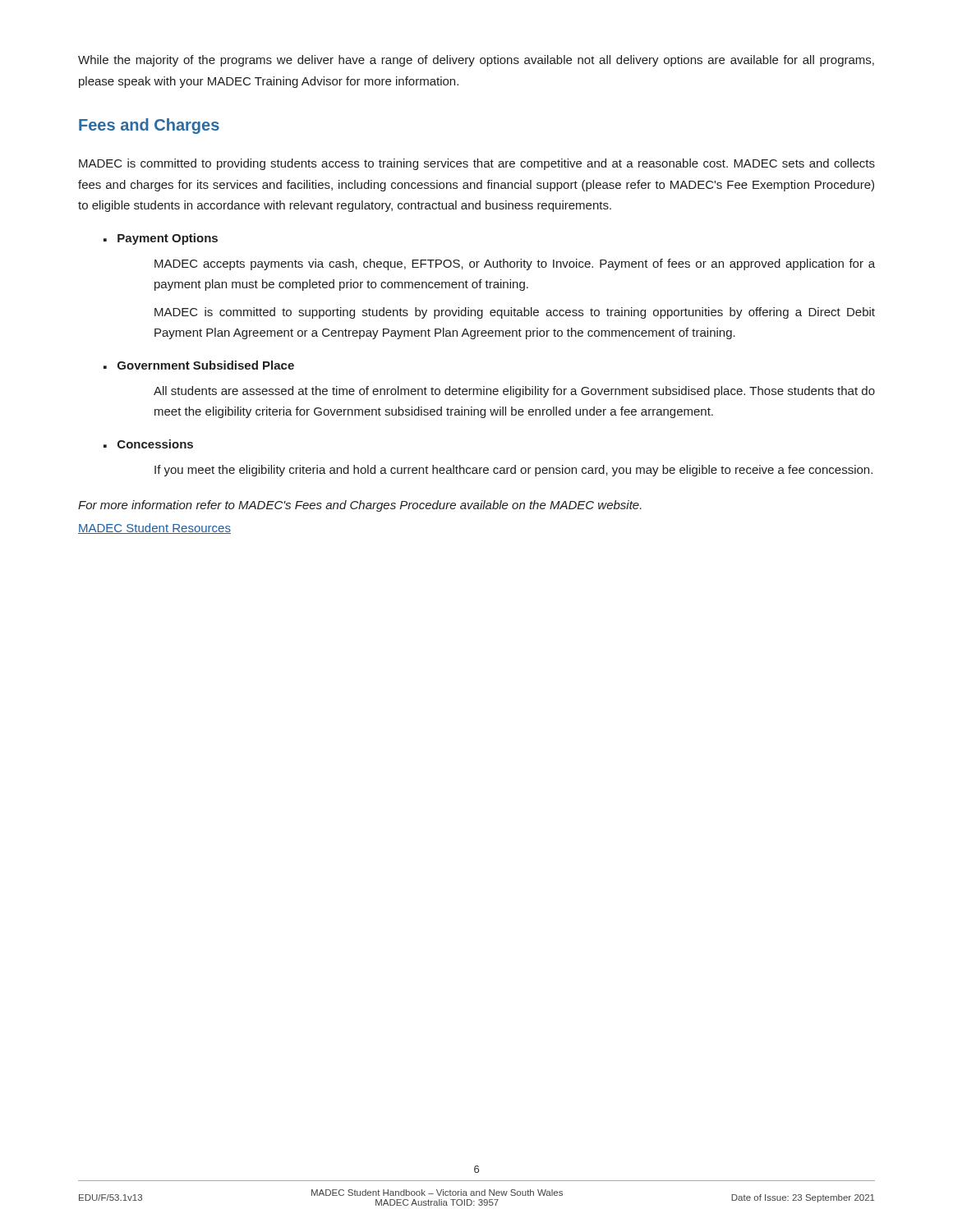Find the block on this page that starts "▪ Concessions If you"
The height and width of the screenshot is (1232, 953).
489,458
